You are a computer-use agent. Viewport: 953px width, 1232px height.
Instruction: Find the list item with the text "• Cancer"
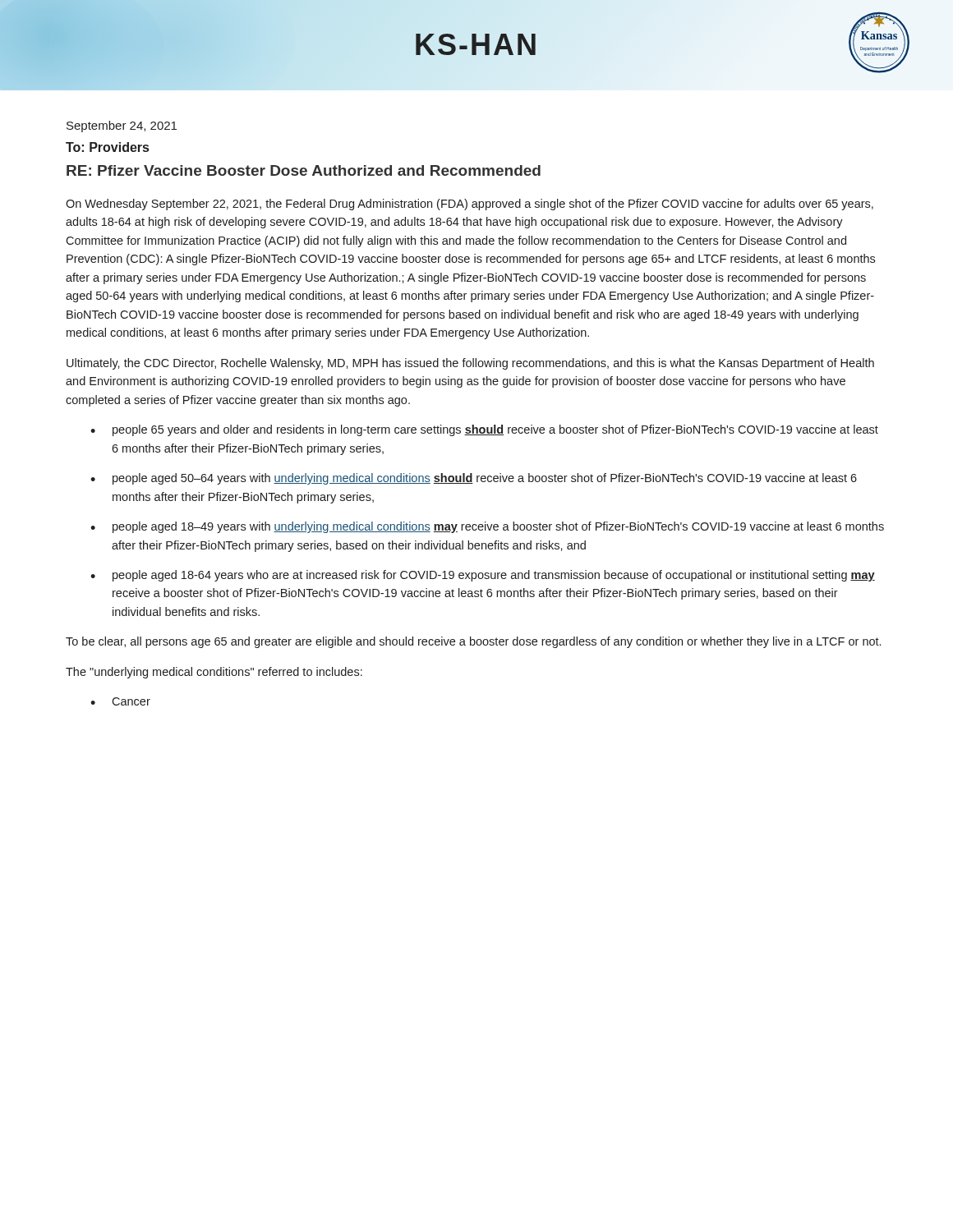click(x=120, y=704)
